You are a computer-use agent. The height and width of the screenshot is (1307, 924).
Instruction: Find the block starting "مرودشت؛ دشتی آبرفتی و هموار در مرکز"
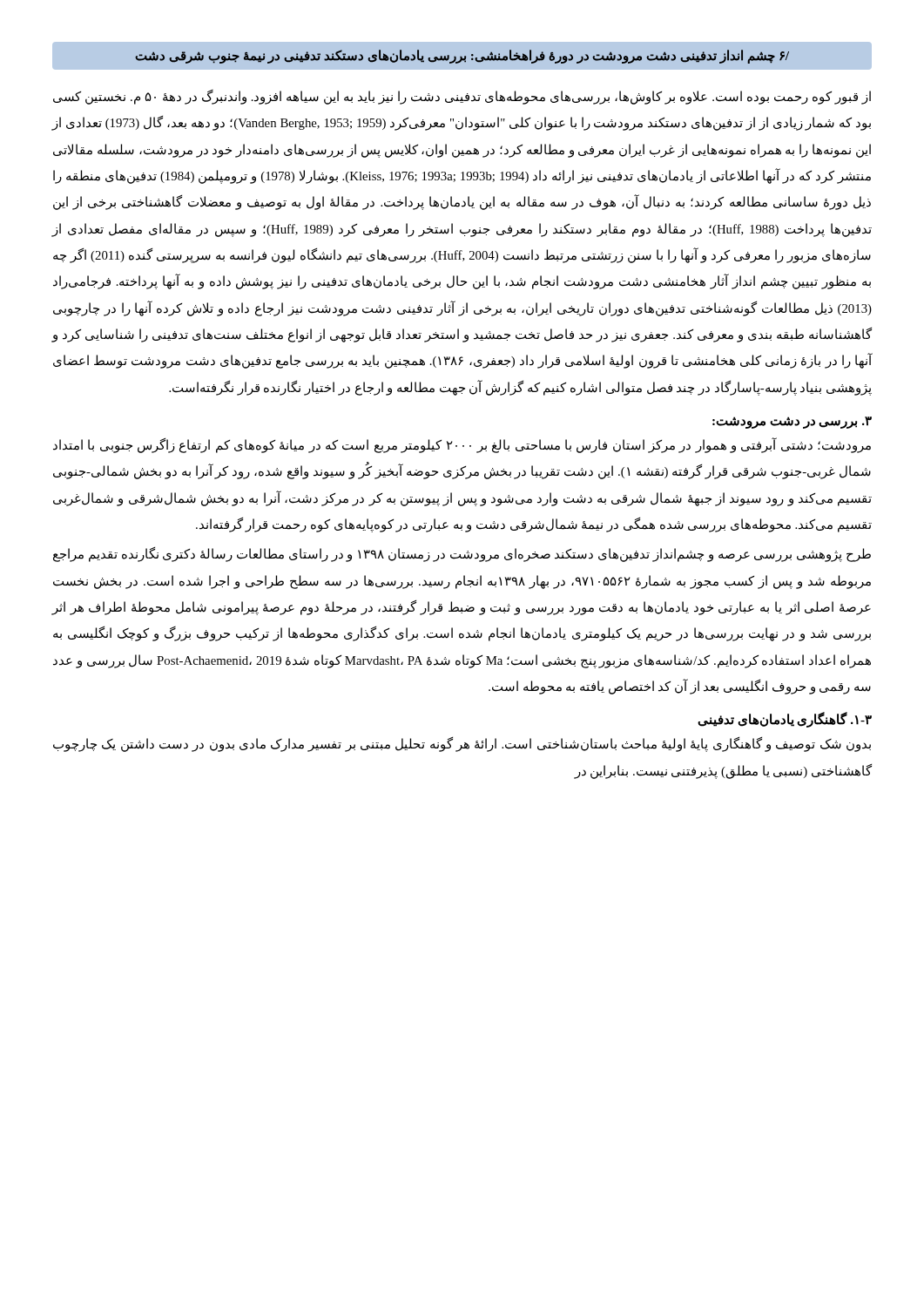[x=462, y=566]
